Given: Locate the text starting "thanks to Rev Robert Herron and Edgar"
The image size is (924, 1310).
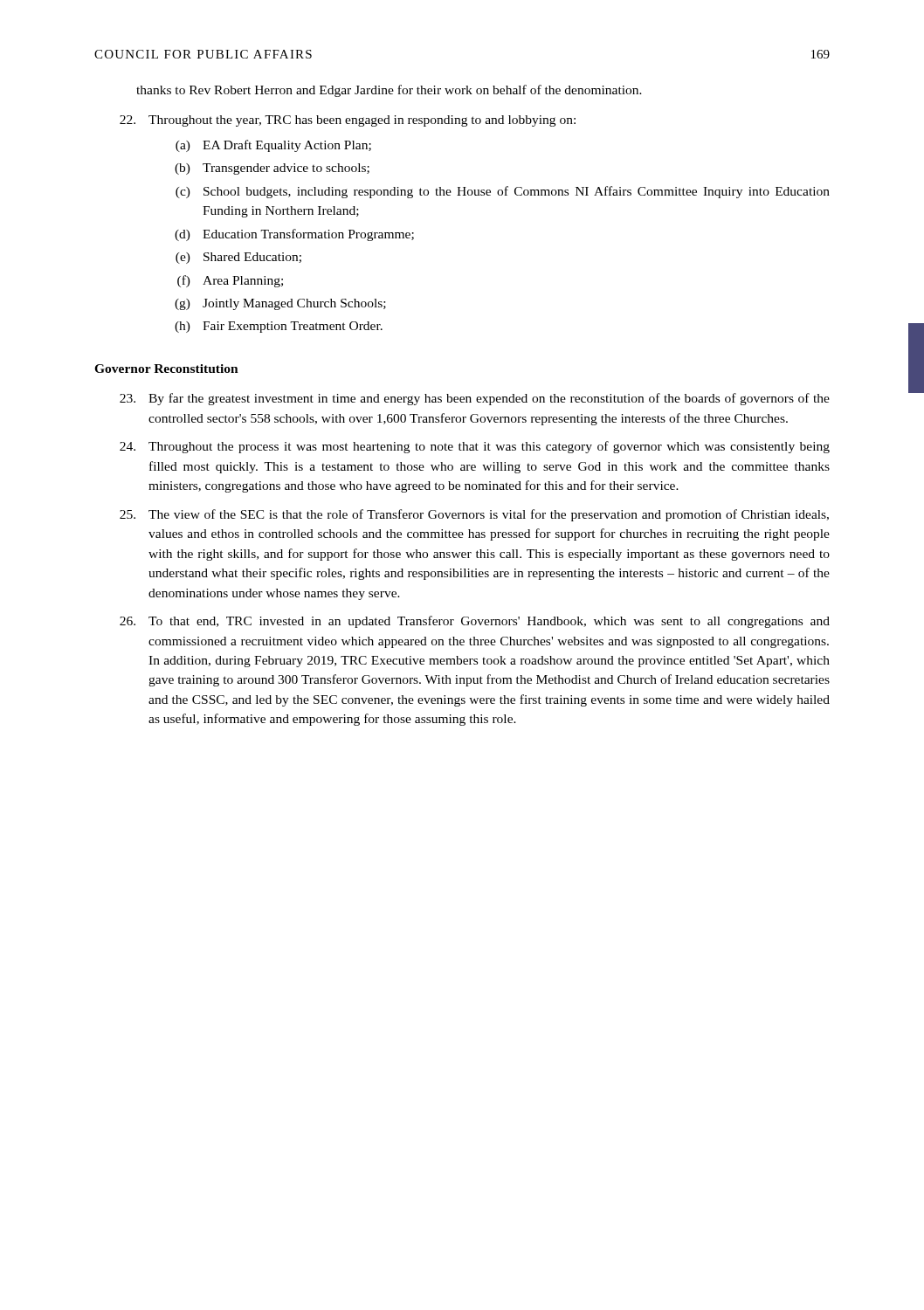Looking at the screenshot, I should 389,89.
